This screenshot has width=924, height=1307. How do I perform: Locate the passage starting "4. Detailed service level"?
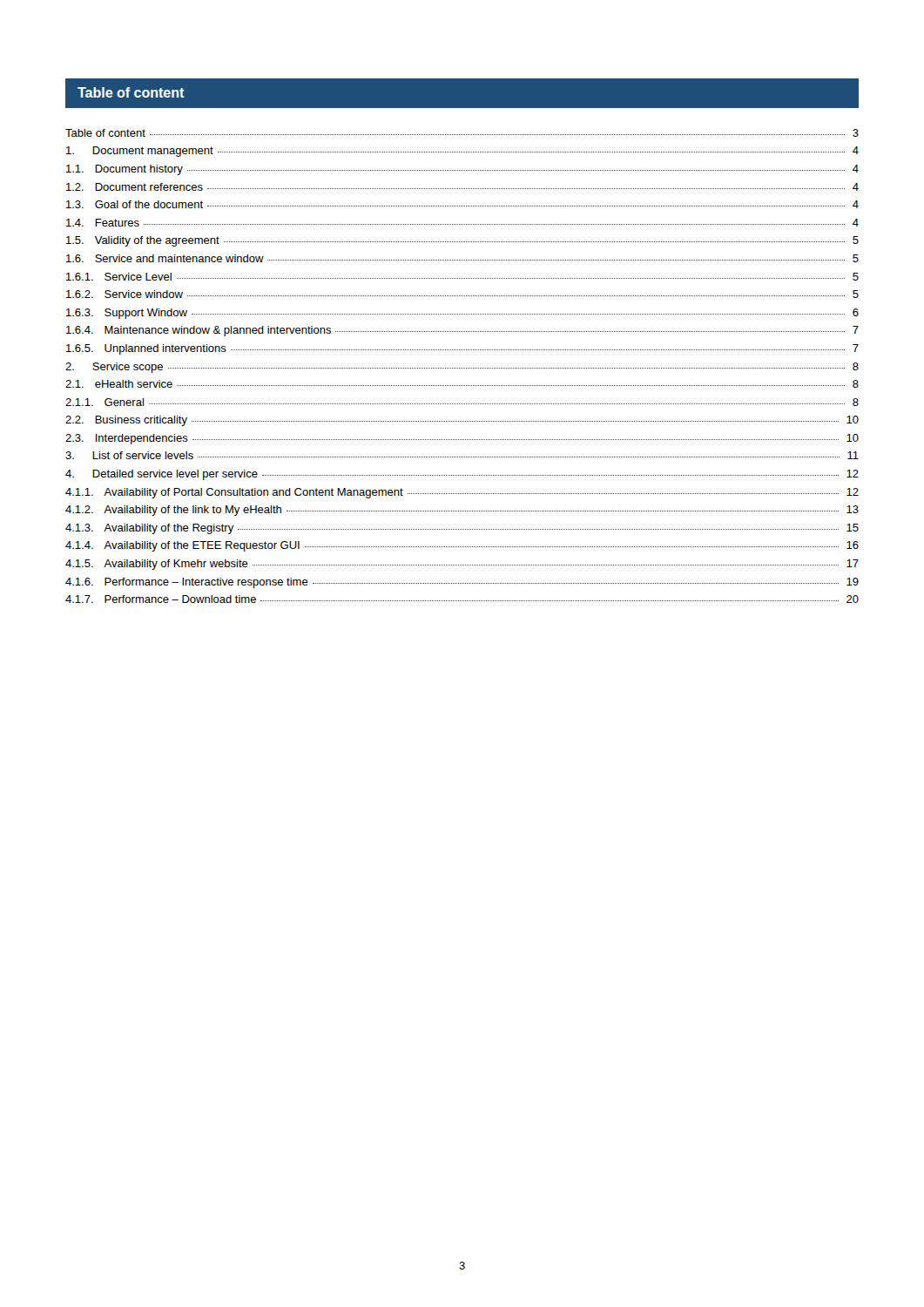point(462,474)
